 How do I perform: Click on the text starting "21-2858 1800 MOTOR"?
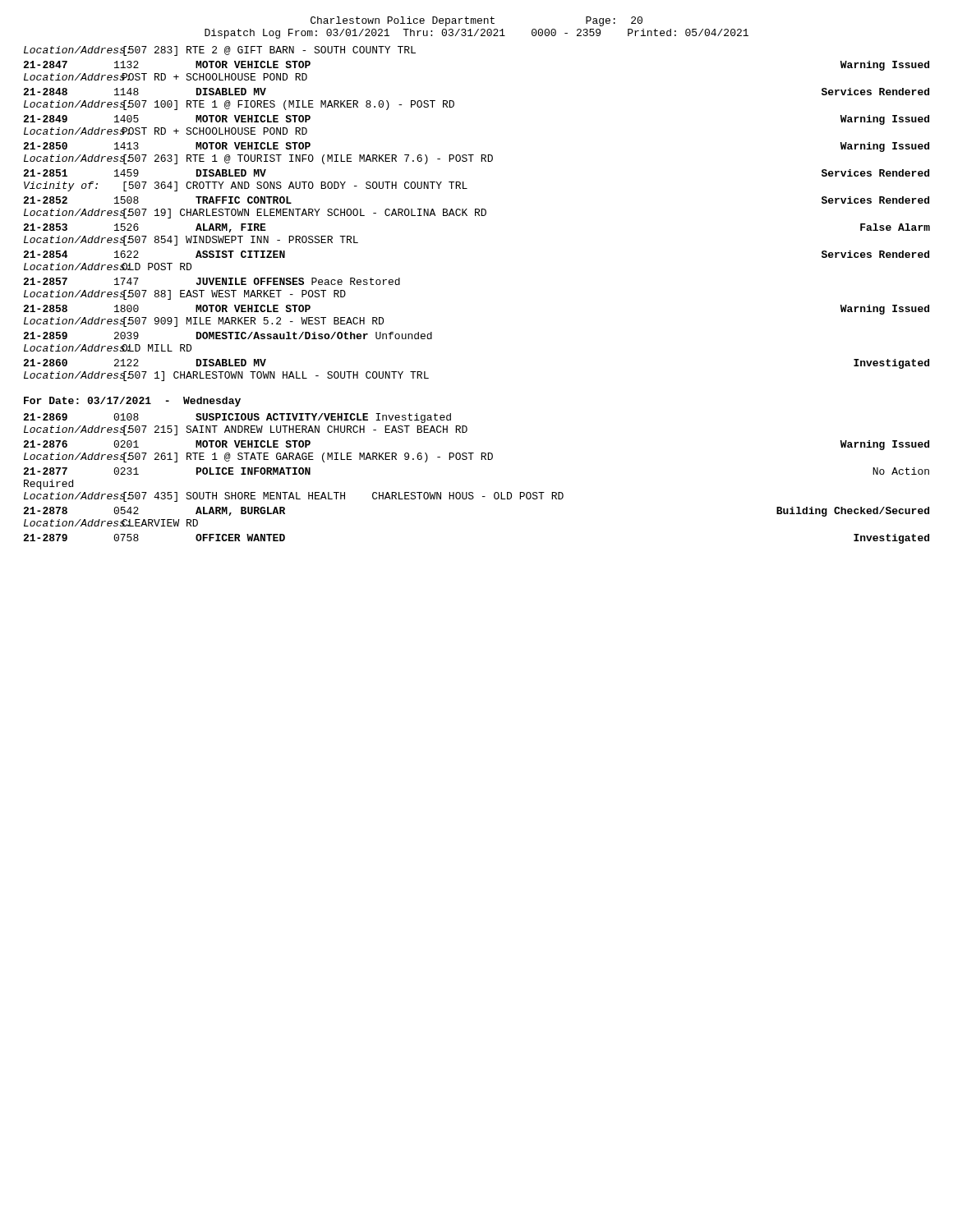46,309
